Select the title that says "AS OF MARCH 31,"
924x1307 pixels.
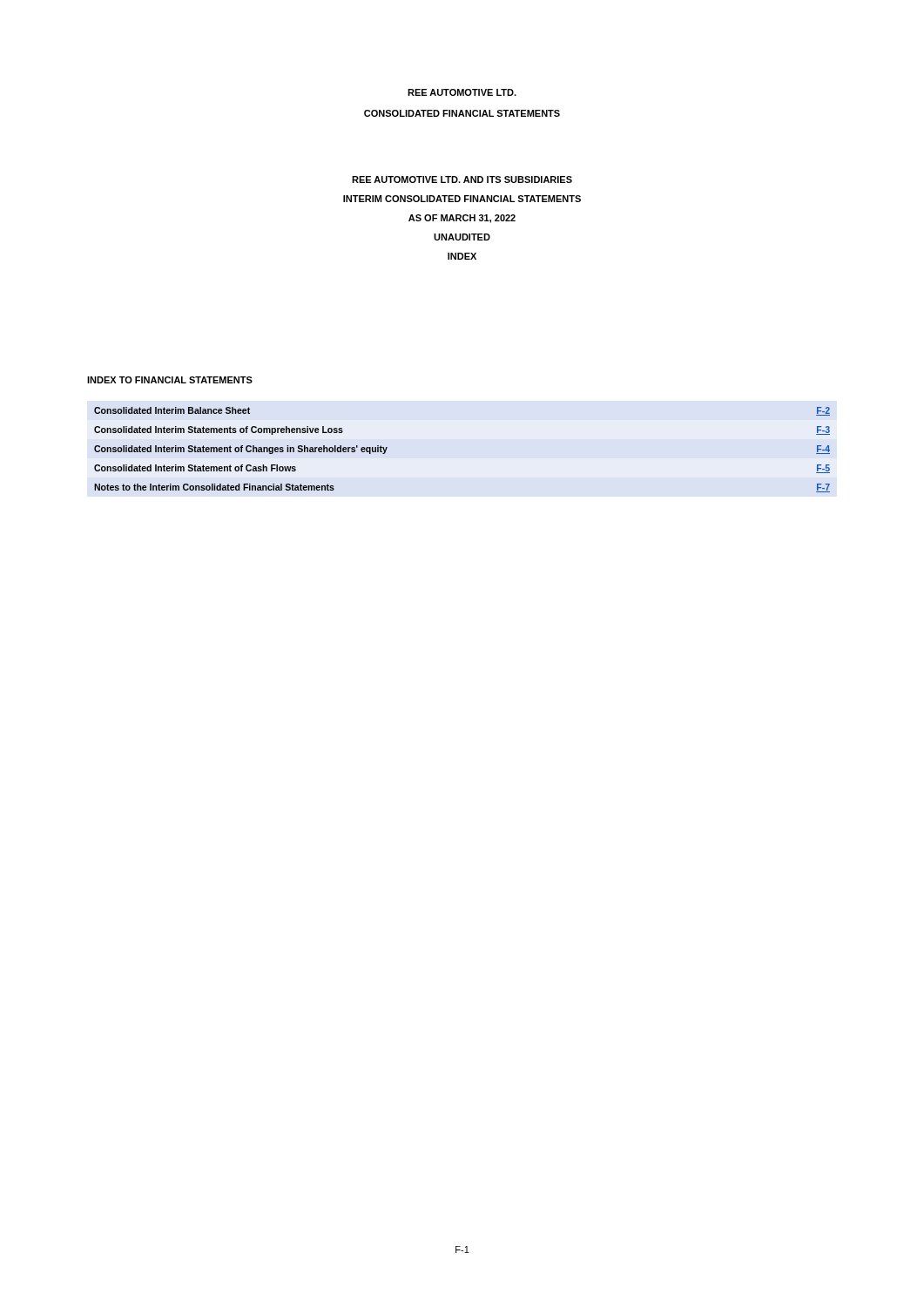coord(462,218)
